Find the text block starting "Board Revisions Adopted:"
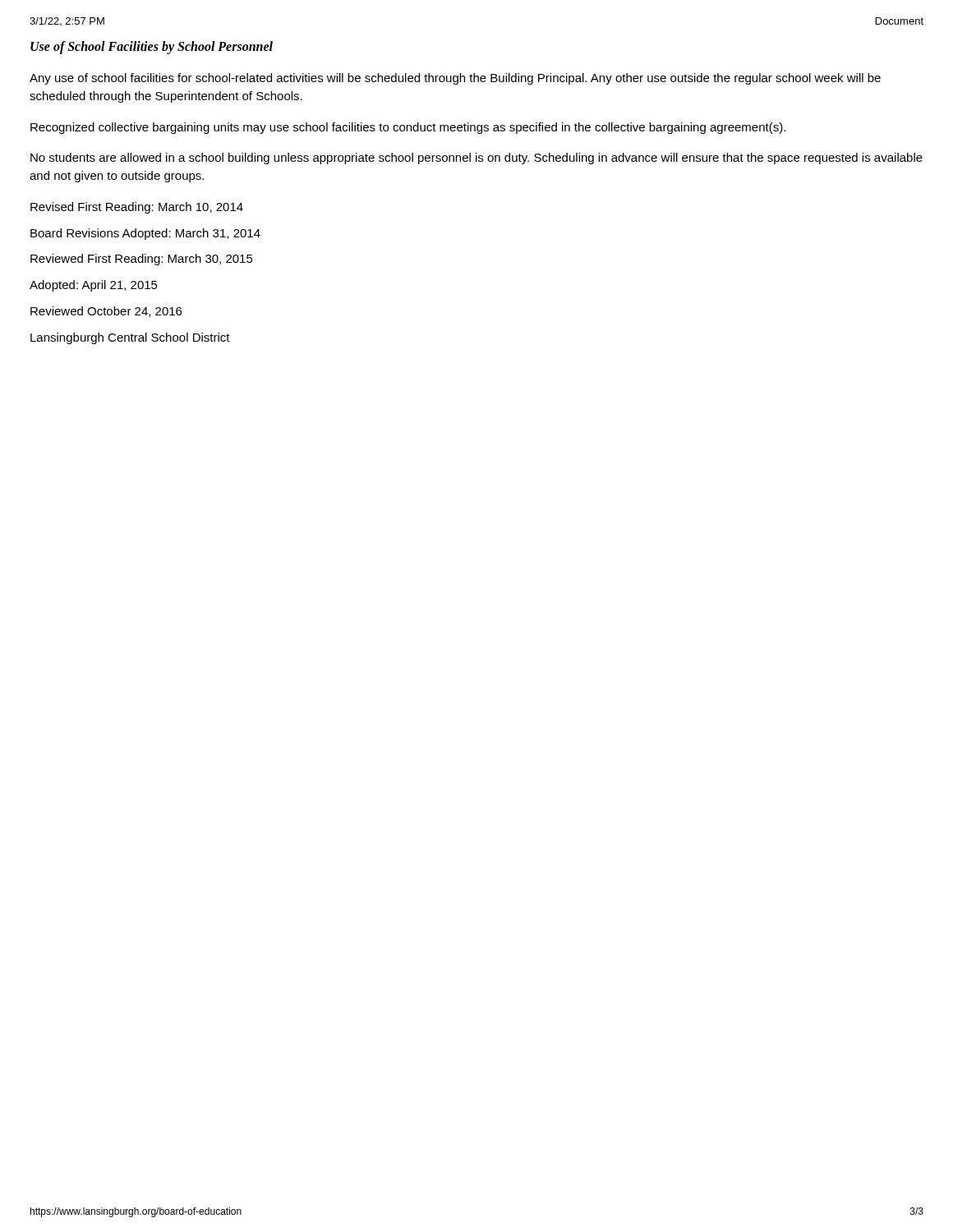The width and height of the screenshot is (953, 1232). click(x=145, y=232)
